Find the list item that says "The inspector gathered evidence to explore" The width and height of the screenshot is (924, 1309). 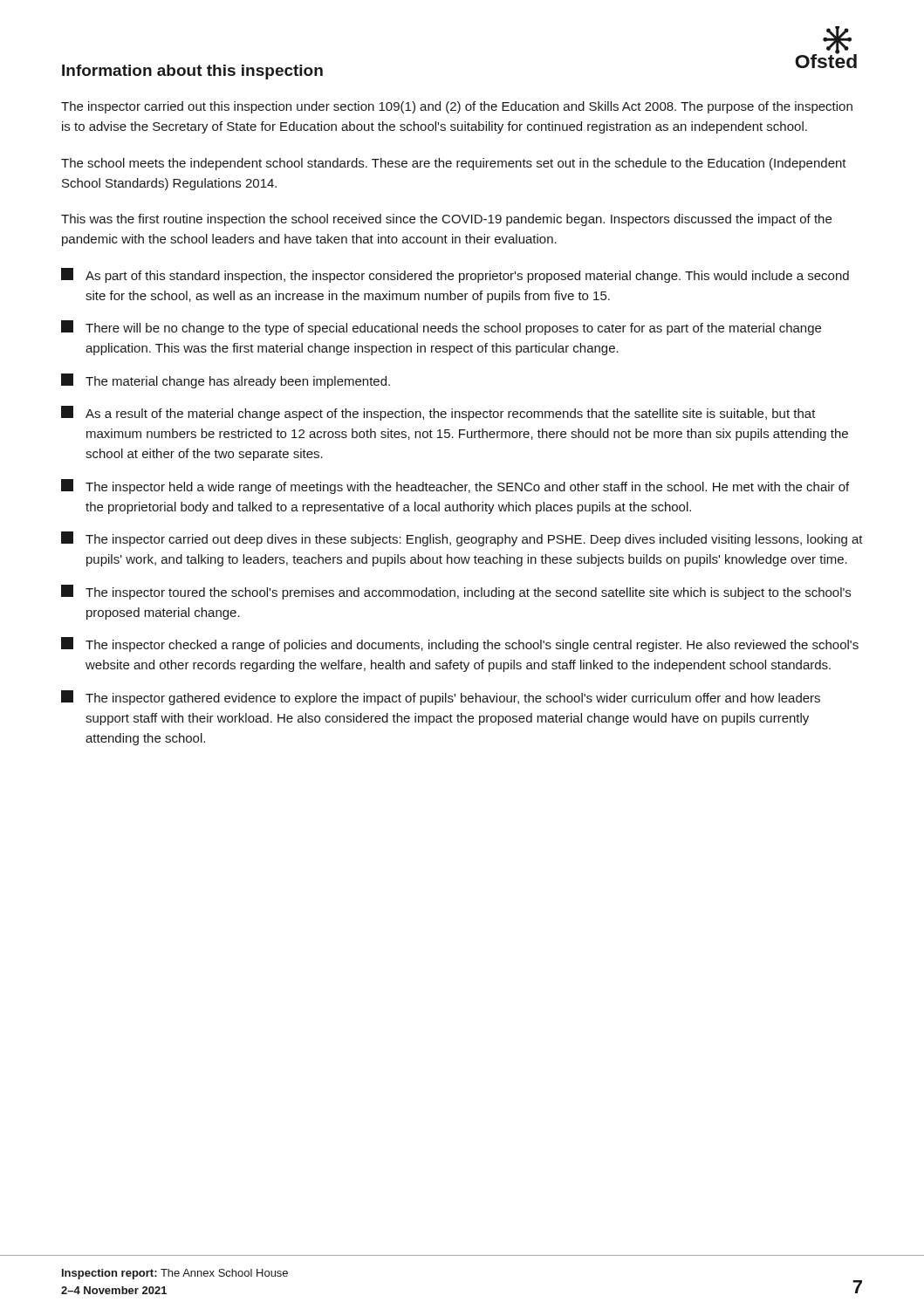tap(462, 718)
